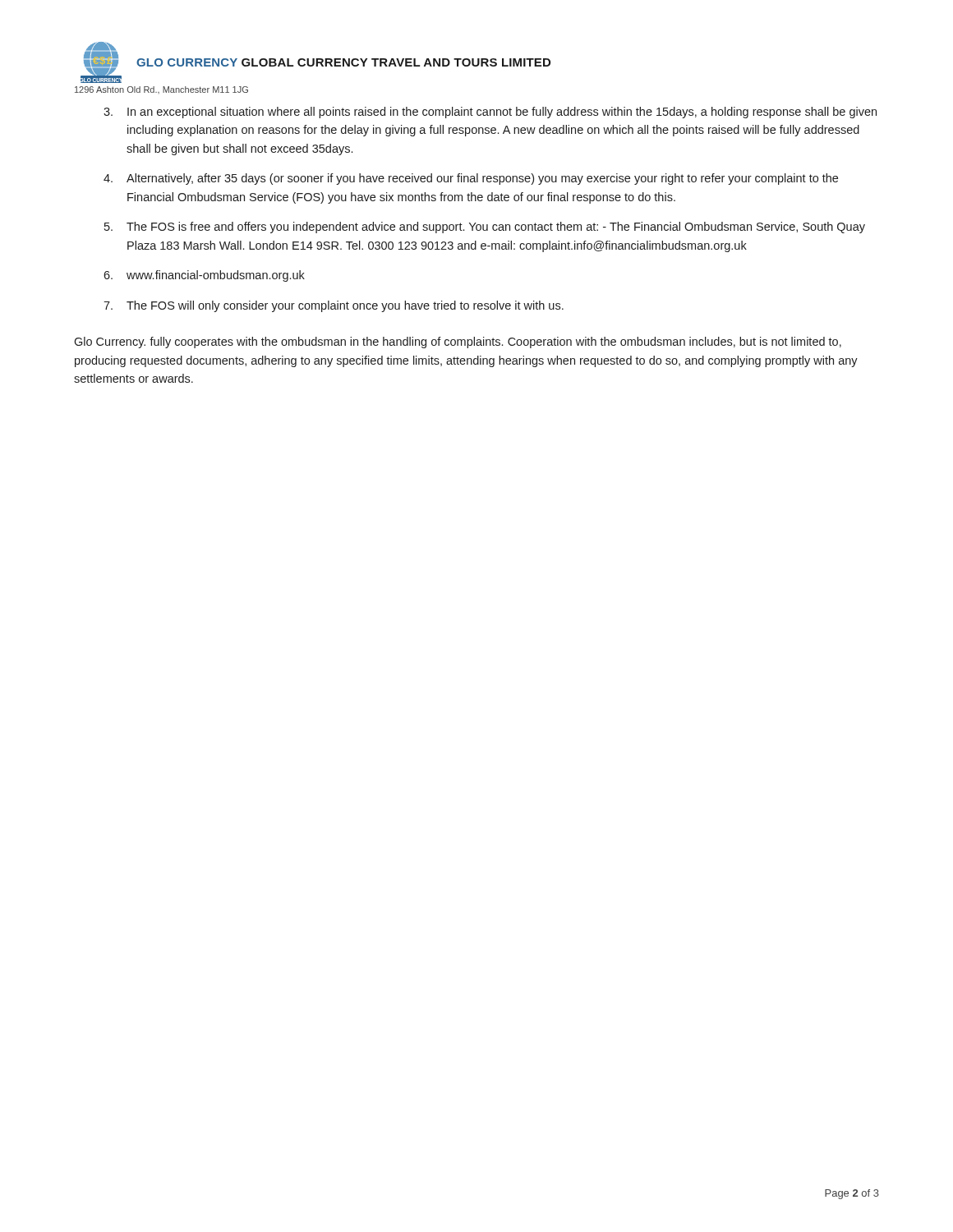Select the list item with the text "5. The FOS is"
This screenshot has height=1232, width=953.
pos(491,236)
